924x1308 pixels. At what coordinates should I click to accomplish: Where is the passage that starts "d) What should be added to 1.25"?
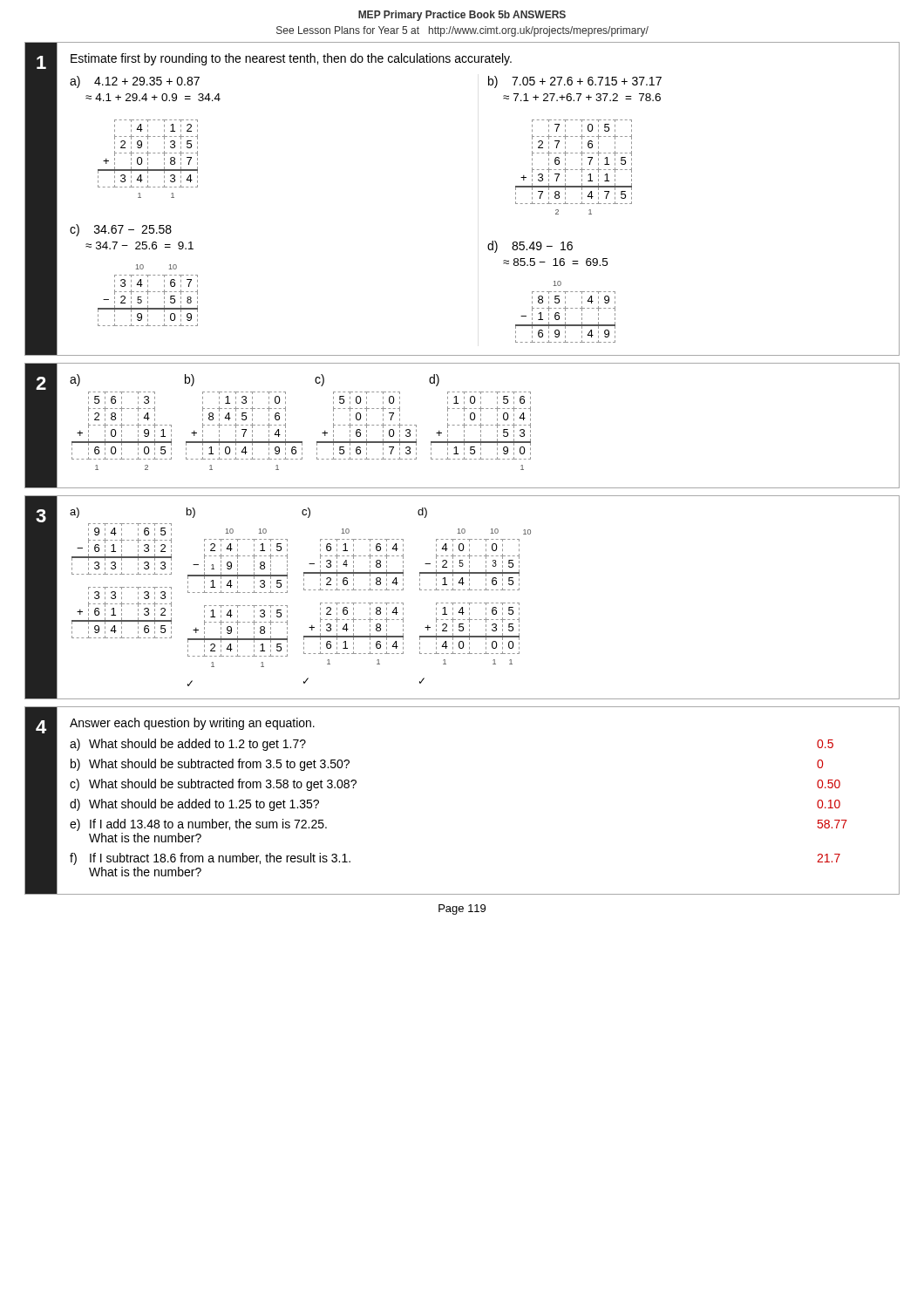point(192,804)
